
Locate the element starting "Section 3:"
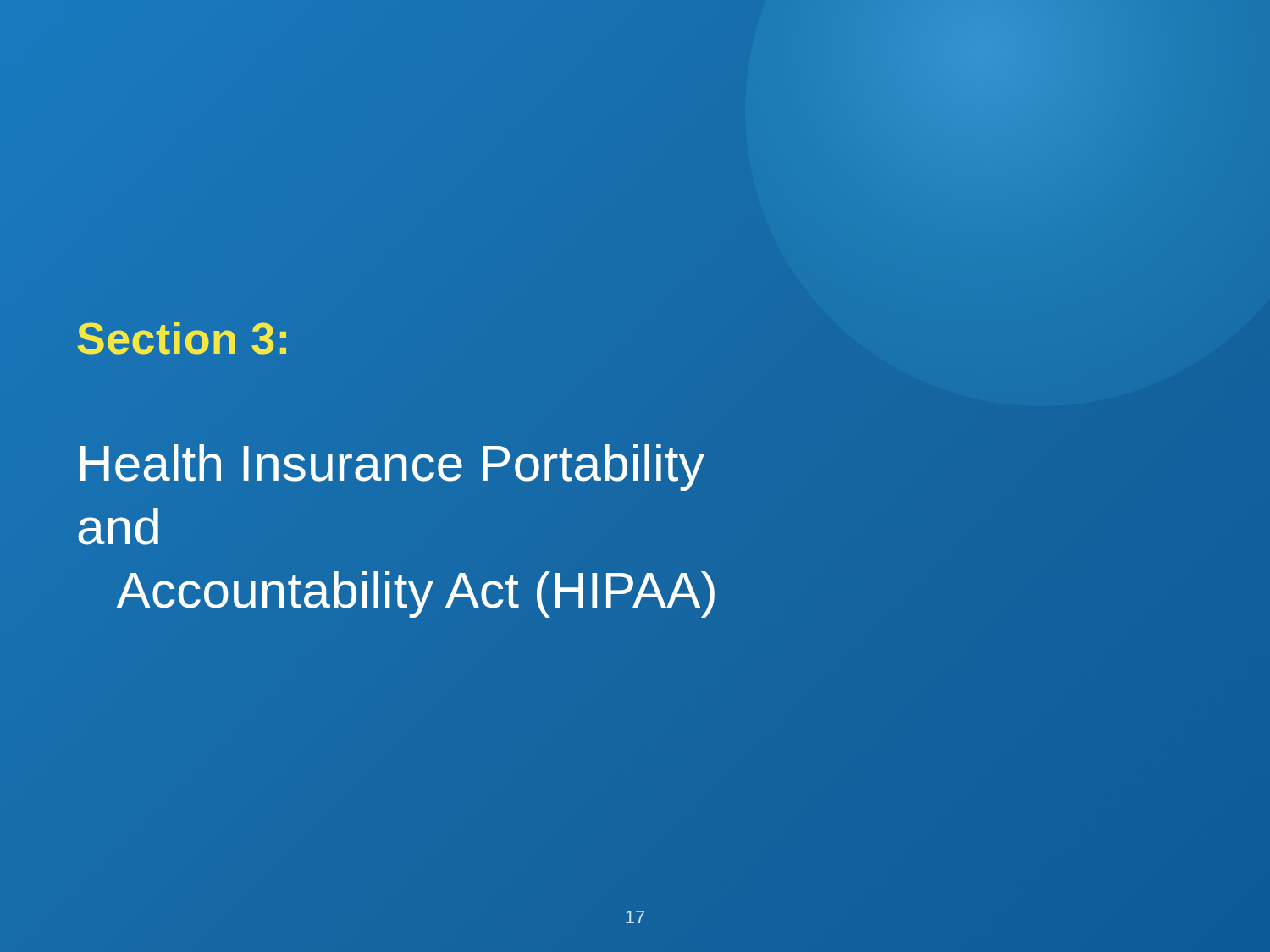pyautogui.click(x=184, y=338)
